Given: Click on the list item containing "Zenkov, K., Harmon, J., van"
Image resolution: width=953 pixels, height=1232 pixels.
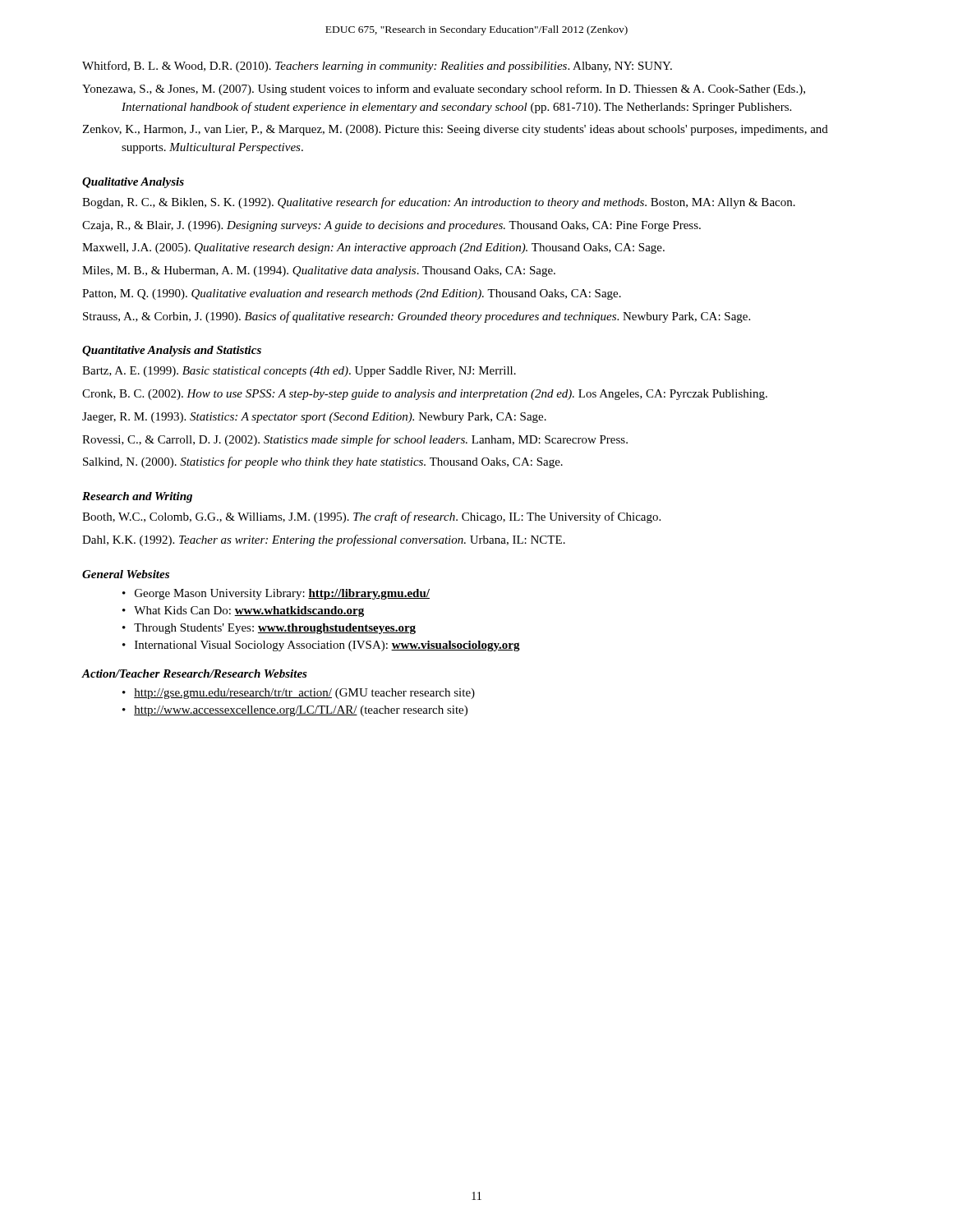Looking at the screenshot, I should point(455,138).
